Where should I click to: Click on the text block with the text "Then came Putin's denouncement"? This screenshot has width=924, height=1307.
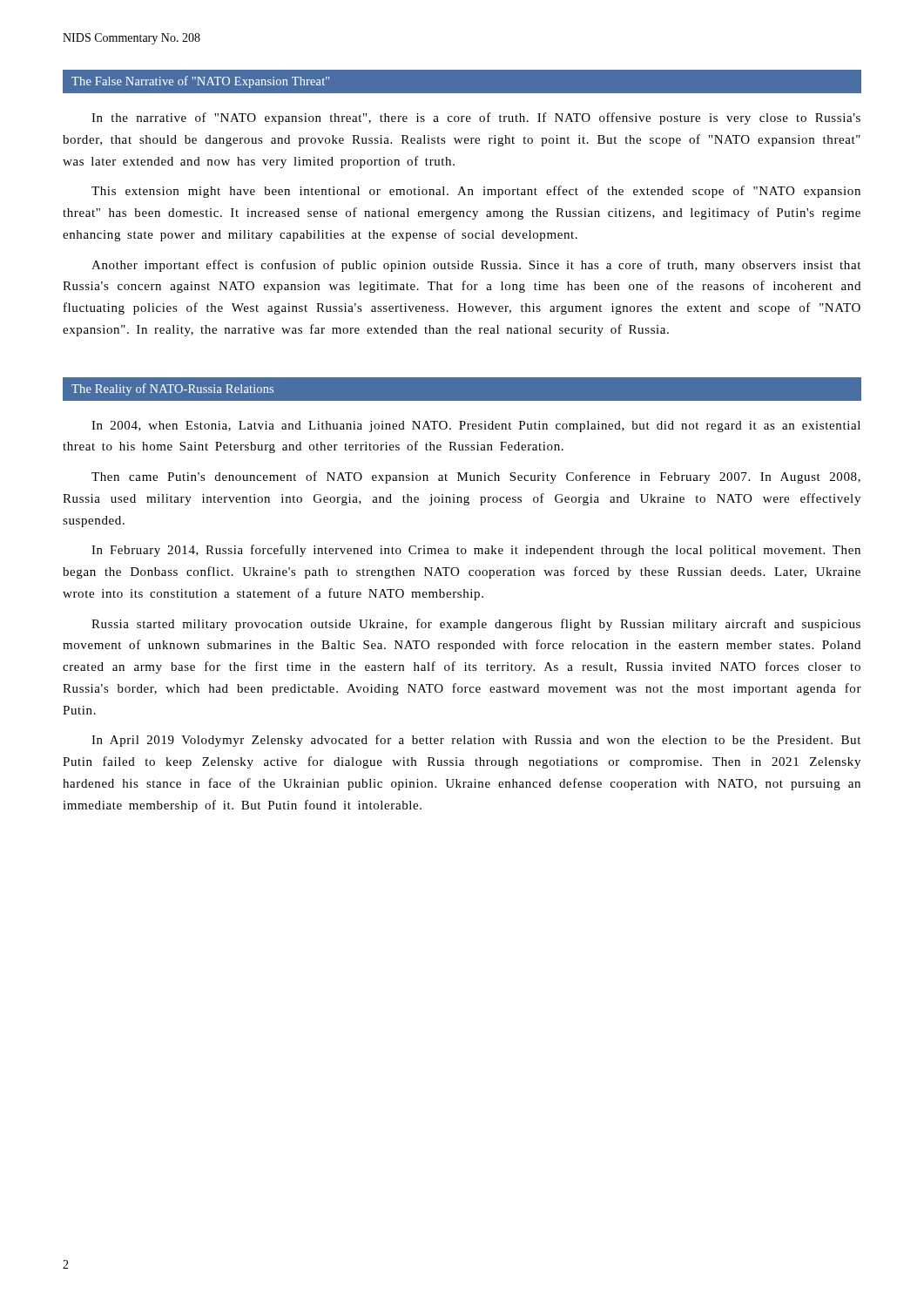[462, 498]
